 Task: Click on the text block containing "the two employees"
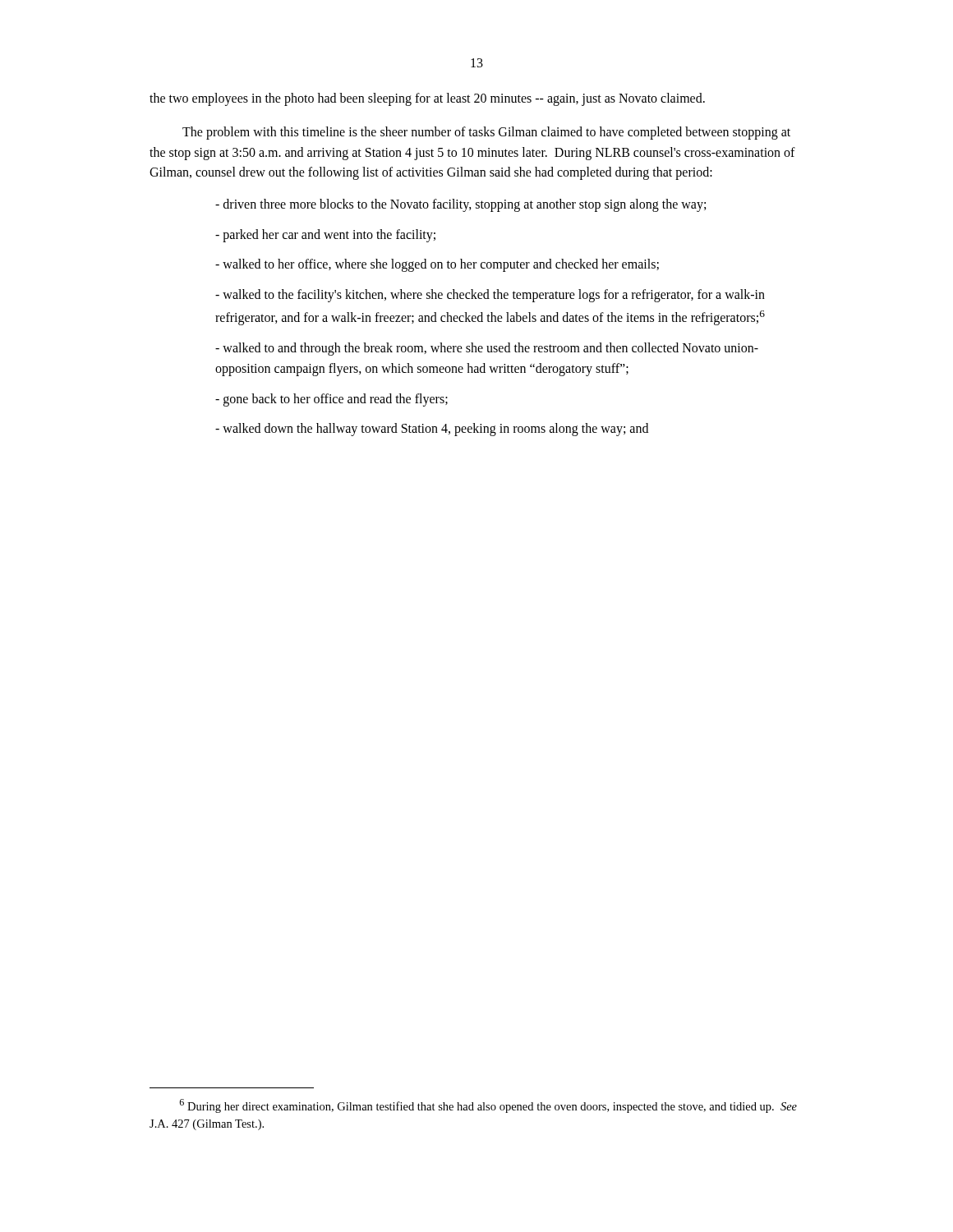(428, 98)
